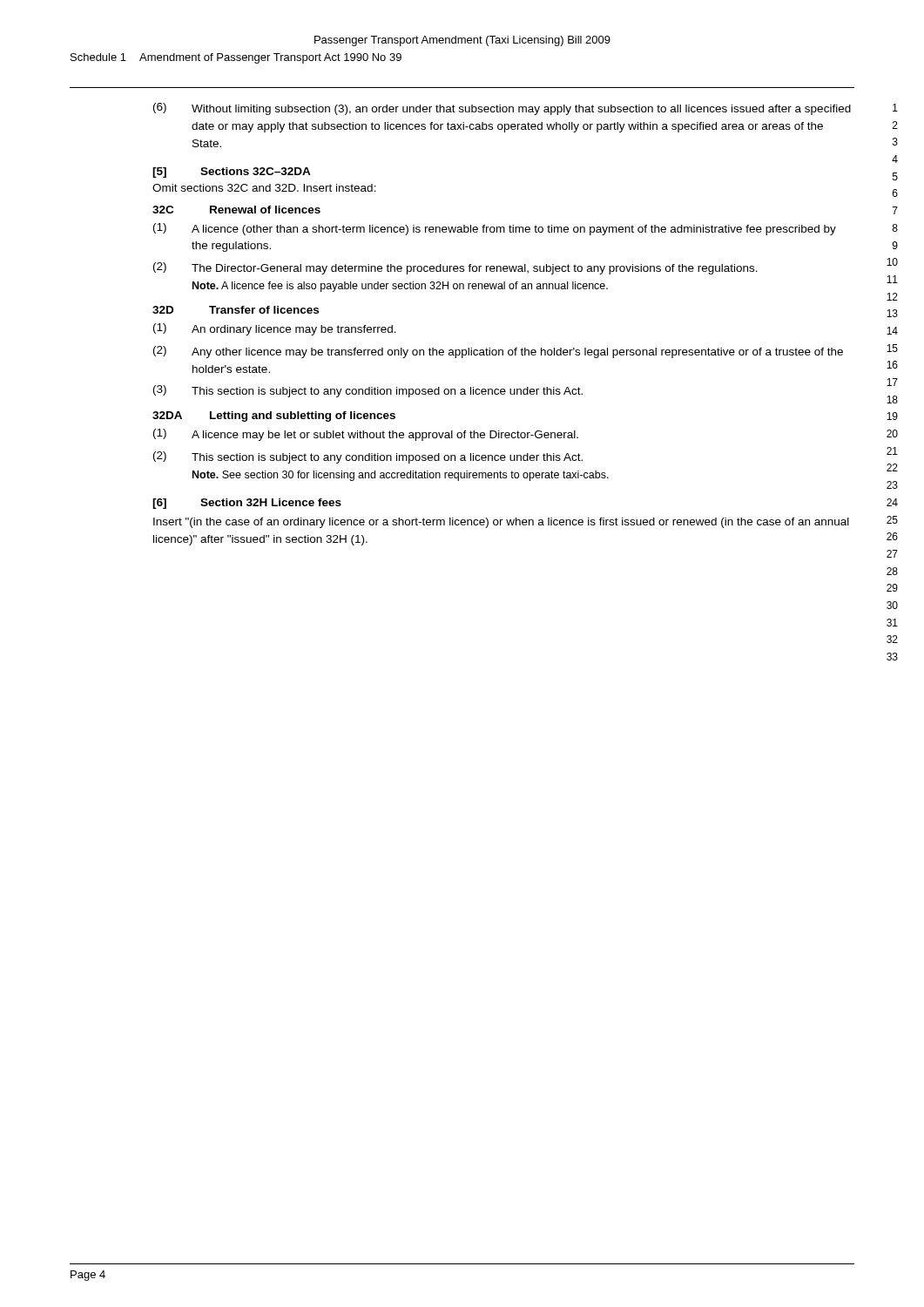Locate the section header with the text "32DA Letting and subletting of licences"

[274, 415]
